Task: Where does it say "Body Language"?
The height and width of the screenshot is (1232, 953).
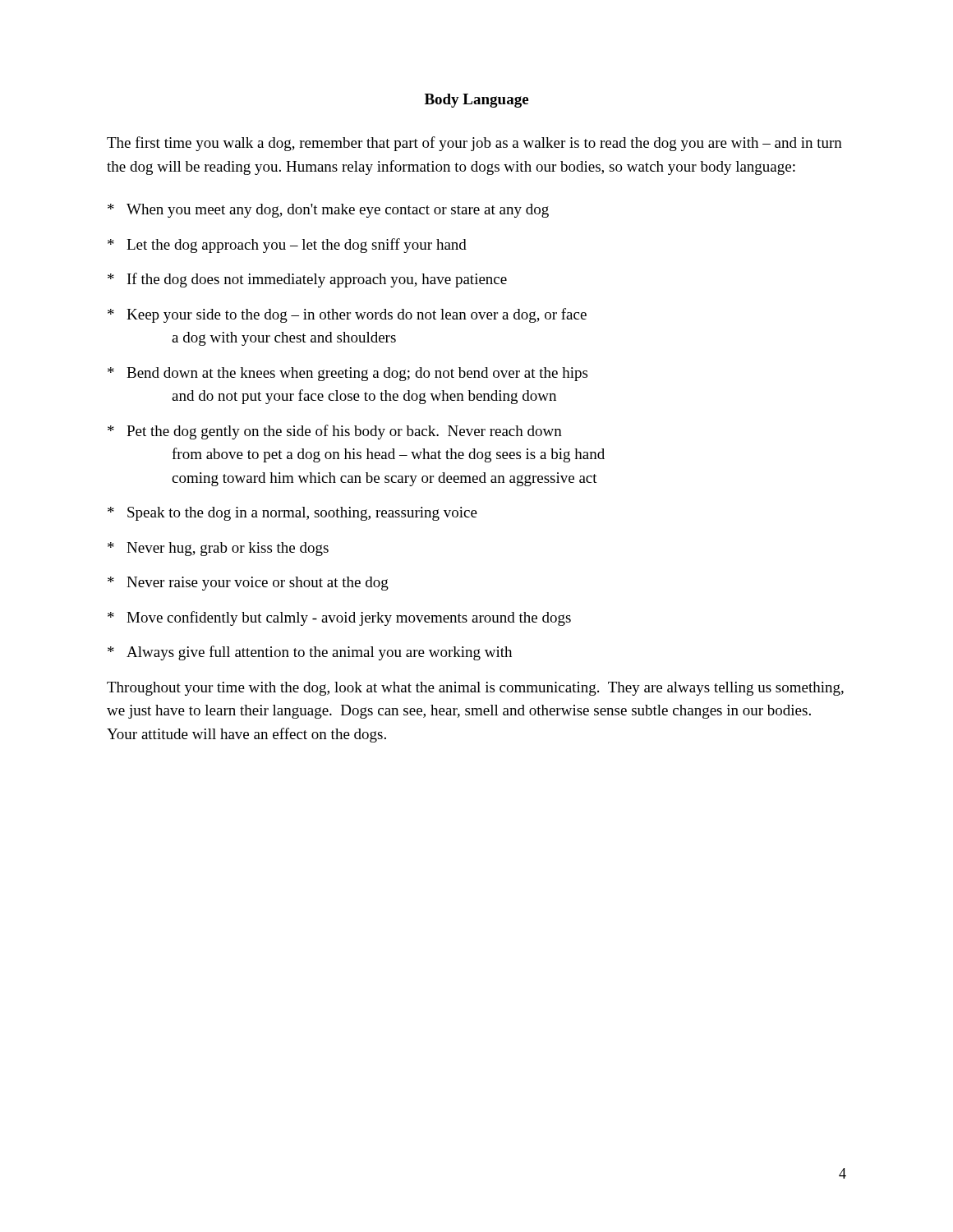Action: (476, 99)
